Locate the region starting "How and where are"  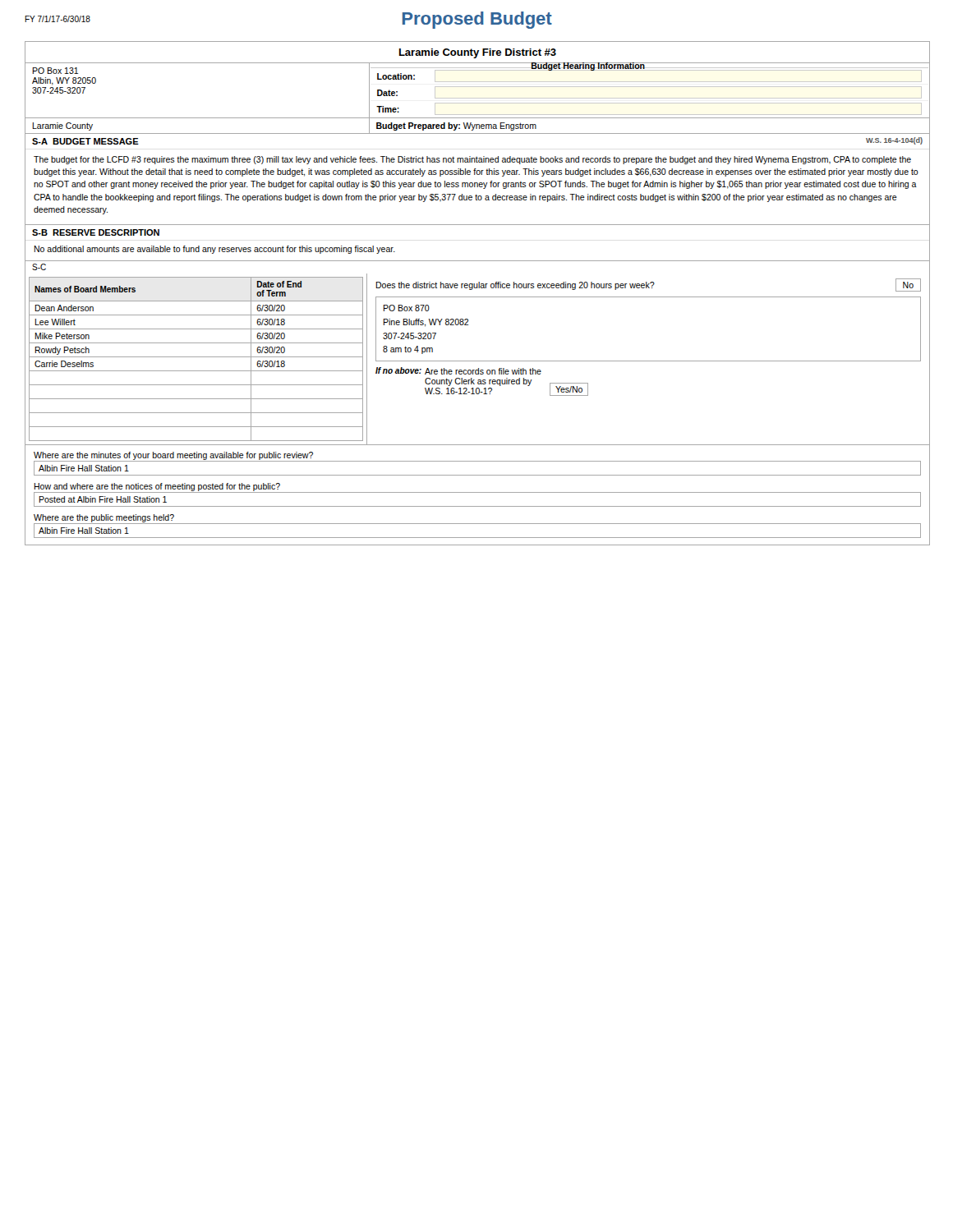coord(157,486)
